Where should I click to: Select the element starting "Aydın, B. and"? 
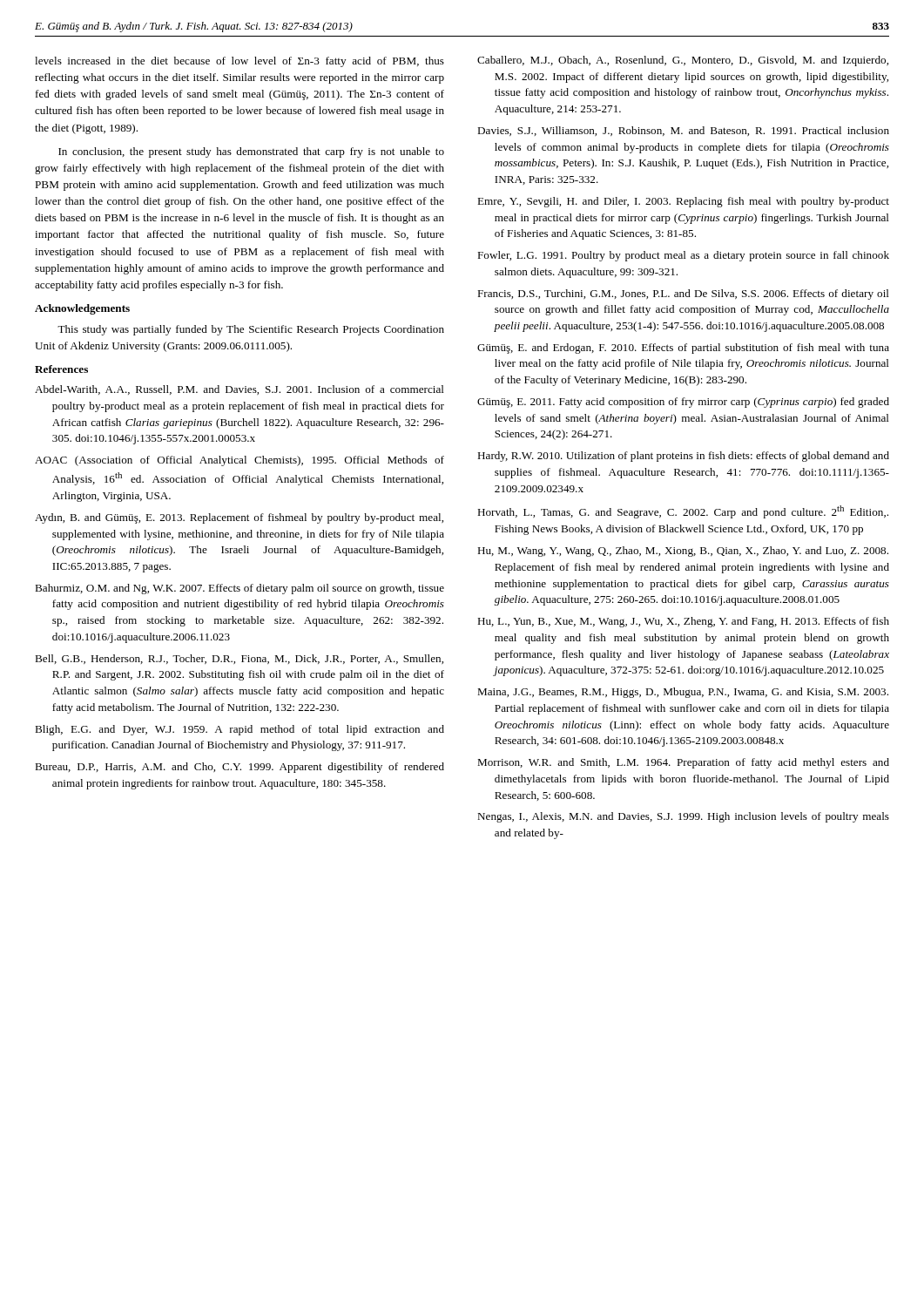(x=240, y=541)
